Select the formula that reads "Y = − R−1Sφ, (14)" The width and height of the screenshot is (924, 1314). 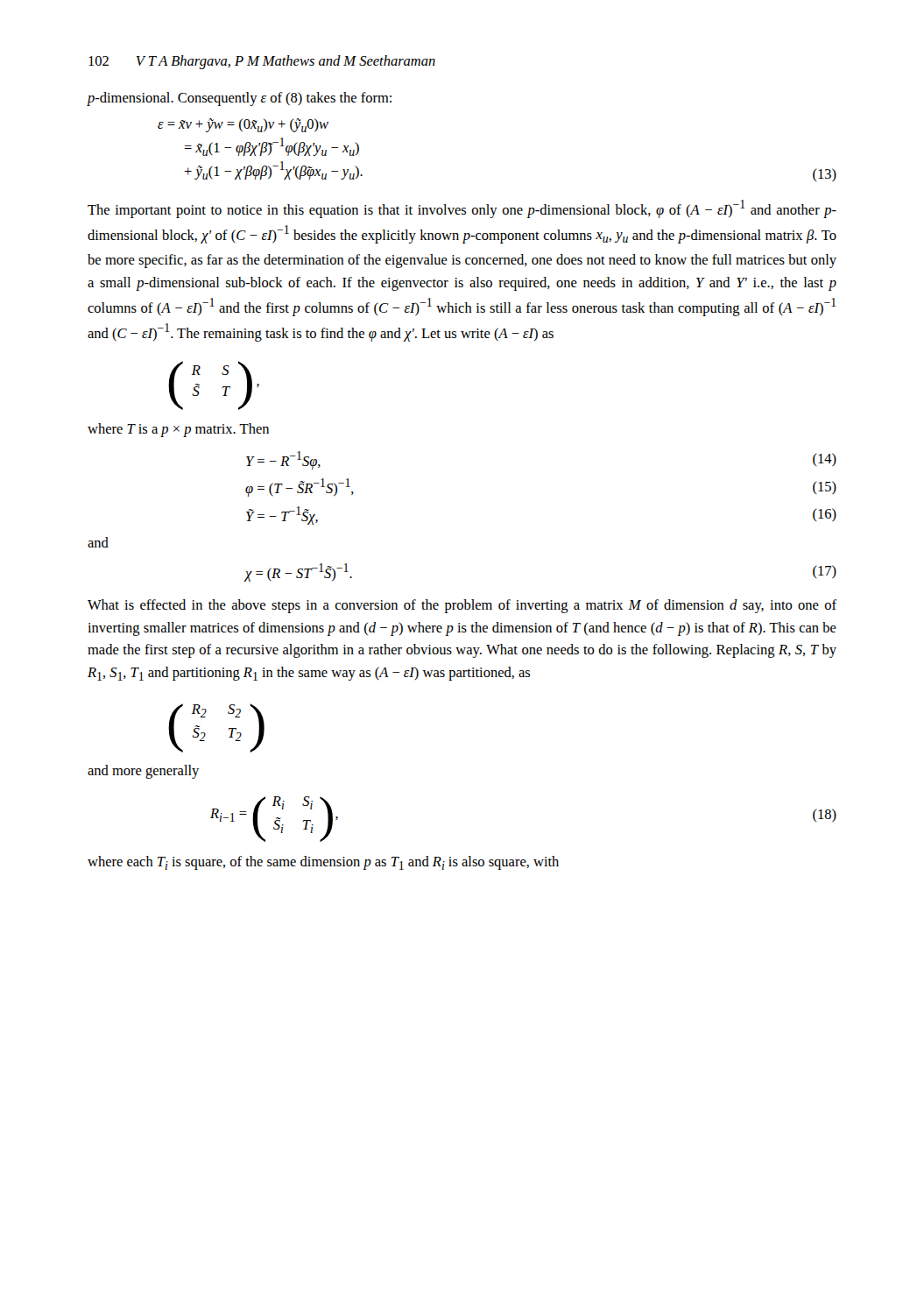click(x=284, y=460)
